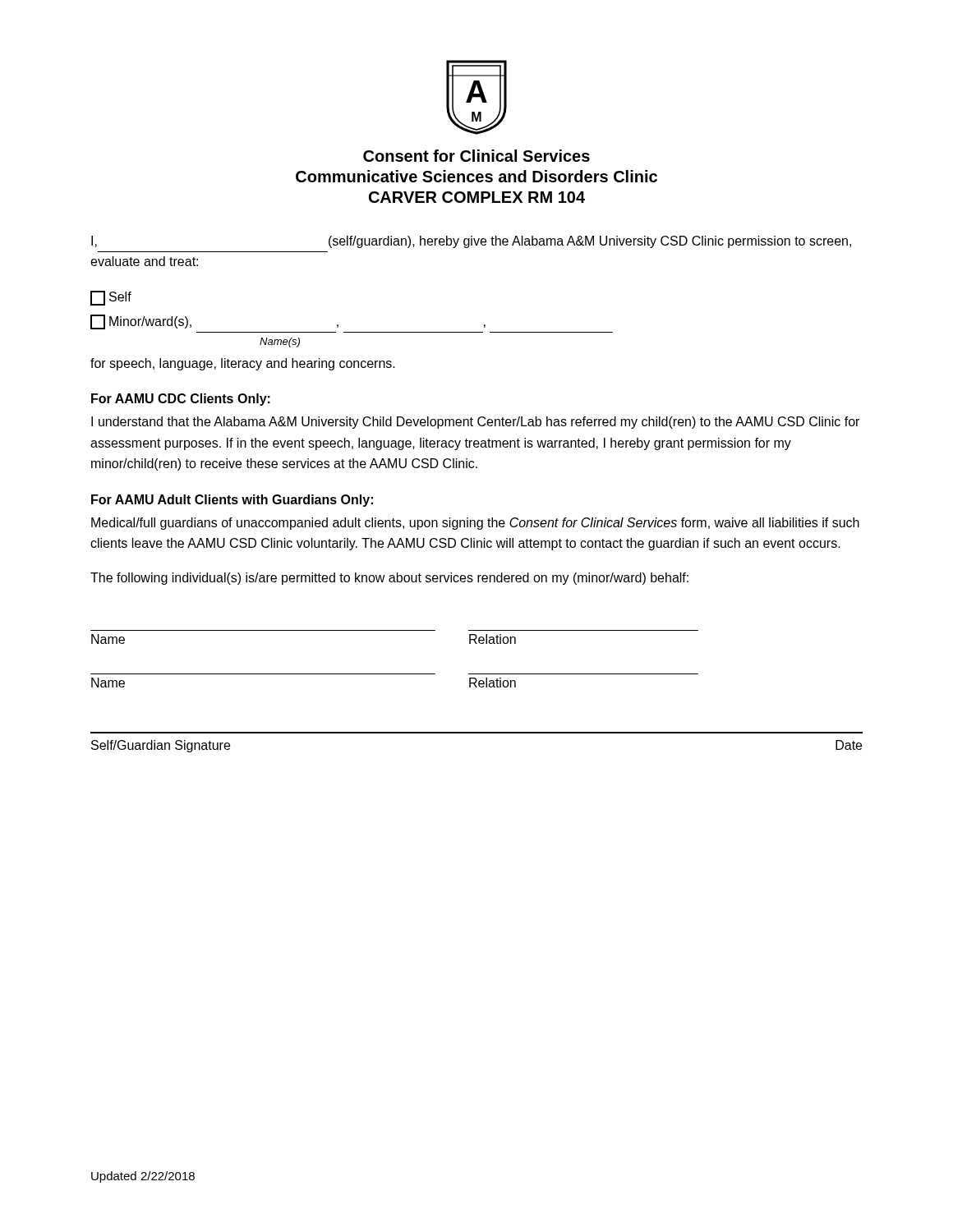Viewport: 953px width, 1232px height.
Task: Navigate to the element starting "The following individual(s) is/are permitted to know"
Action: tap(390, 578)
